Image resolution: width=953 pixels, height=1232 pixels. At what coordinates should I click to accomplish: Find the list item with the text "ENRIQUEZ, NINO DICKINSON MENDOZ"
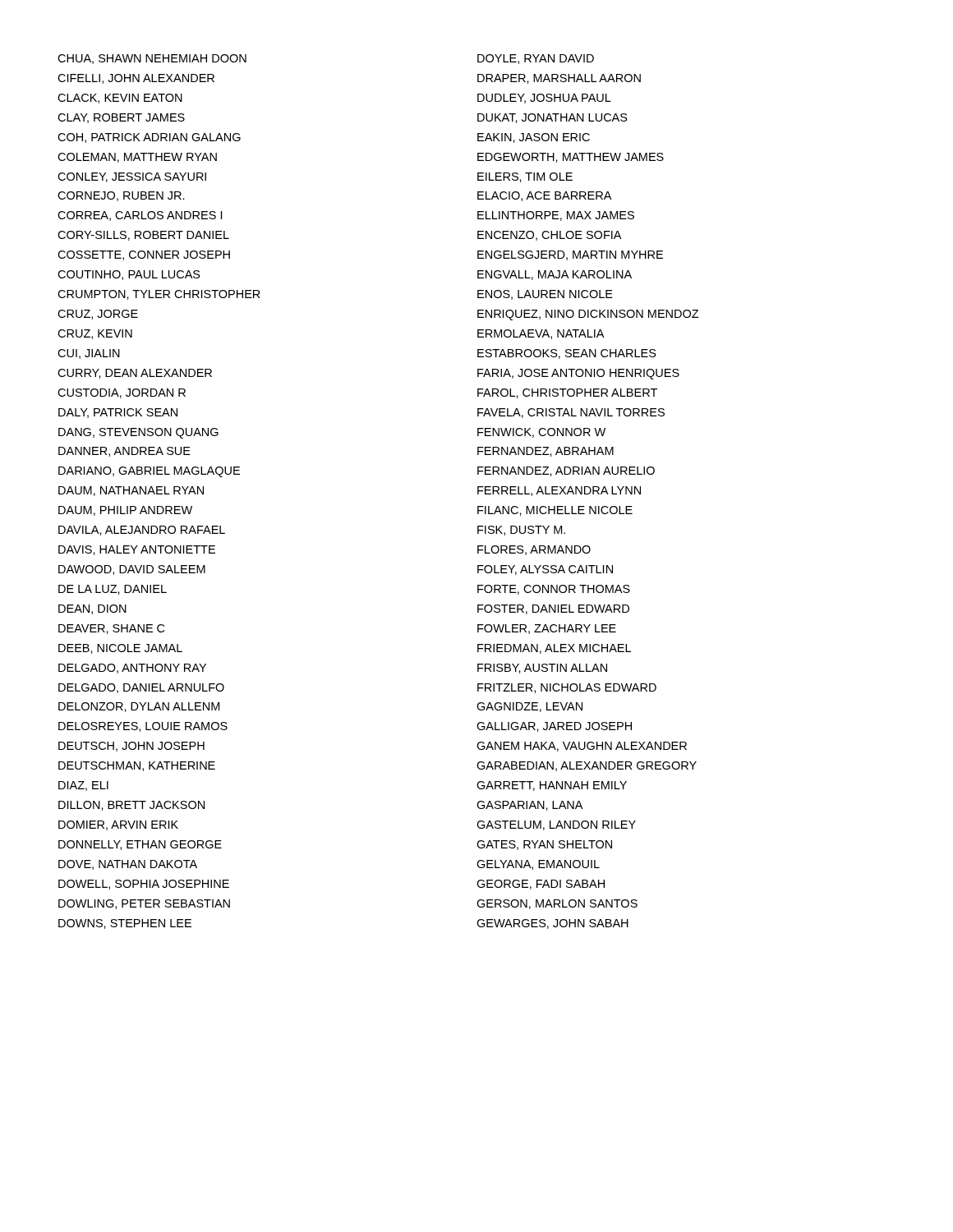coord(588,314)
